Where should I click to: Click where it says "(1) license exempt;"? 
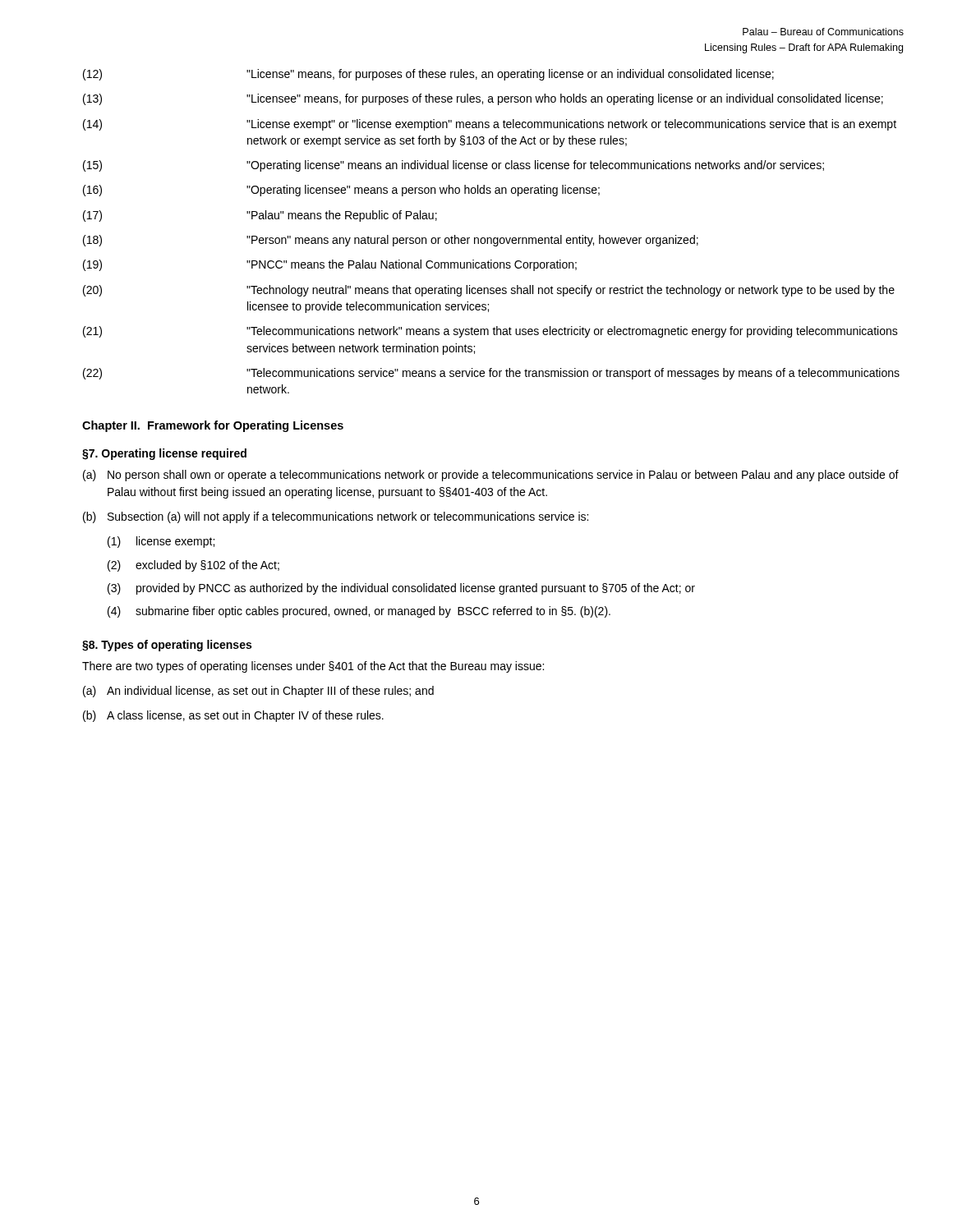point(161,542)
